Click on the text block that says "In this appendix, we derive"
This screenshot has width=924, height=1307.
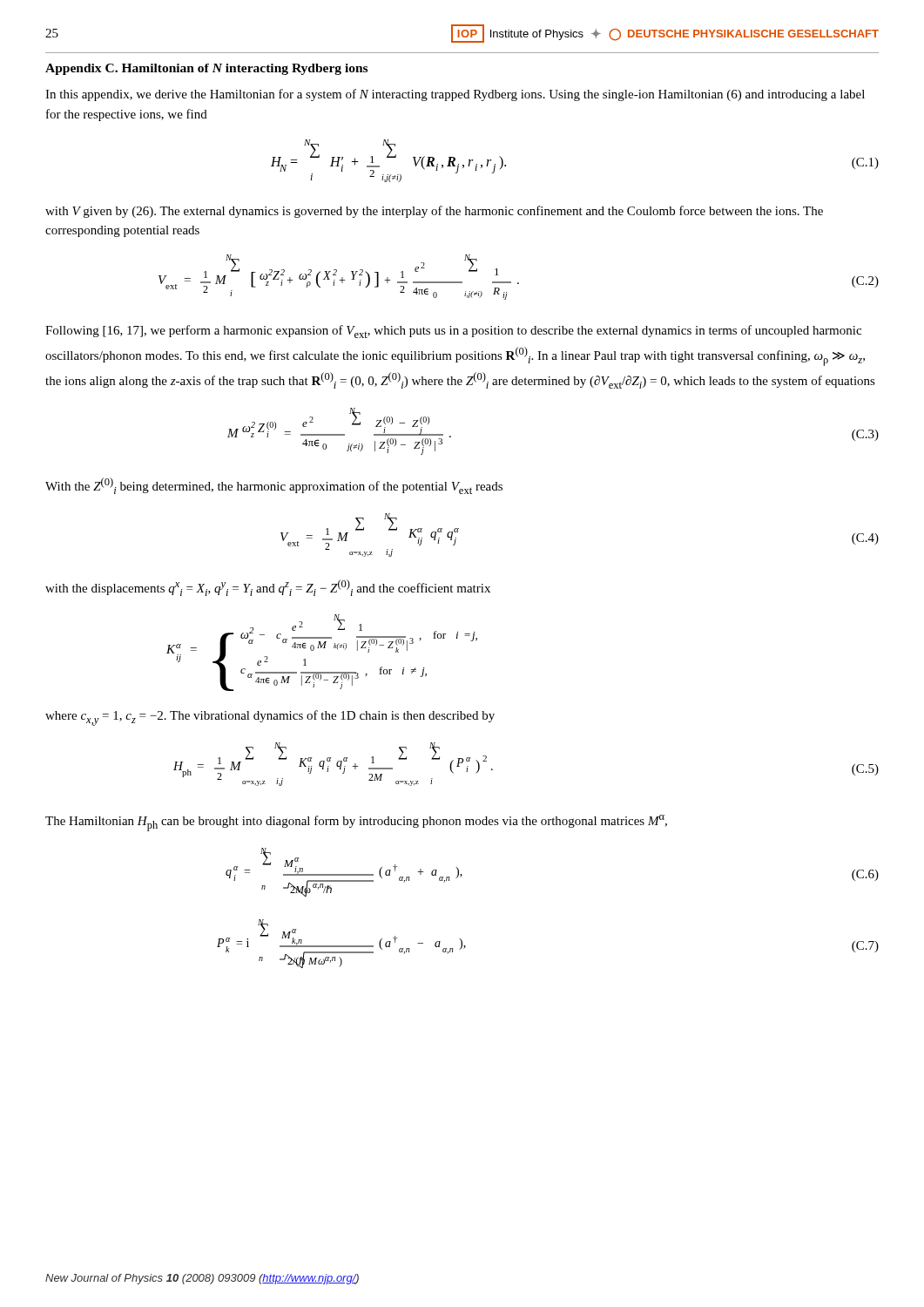(x=455, y=104)
